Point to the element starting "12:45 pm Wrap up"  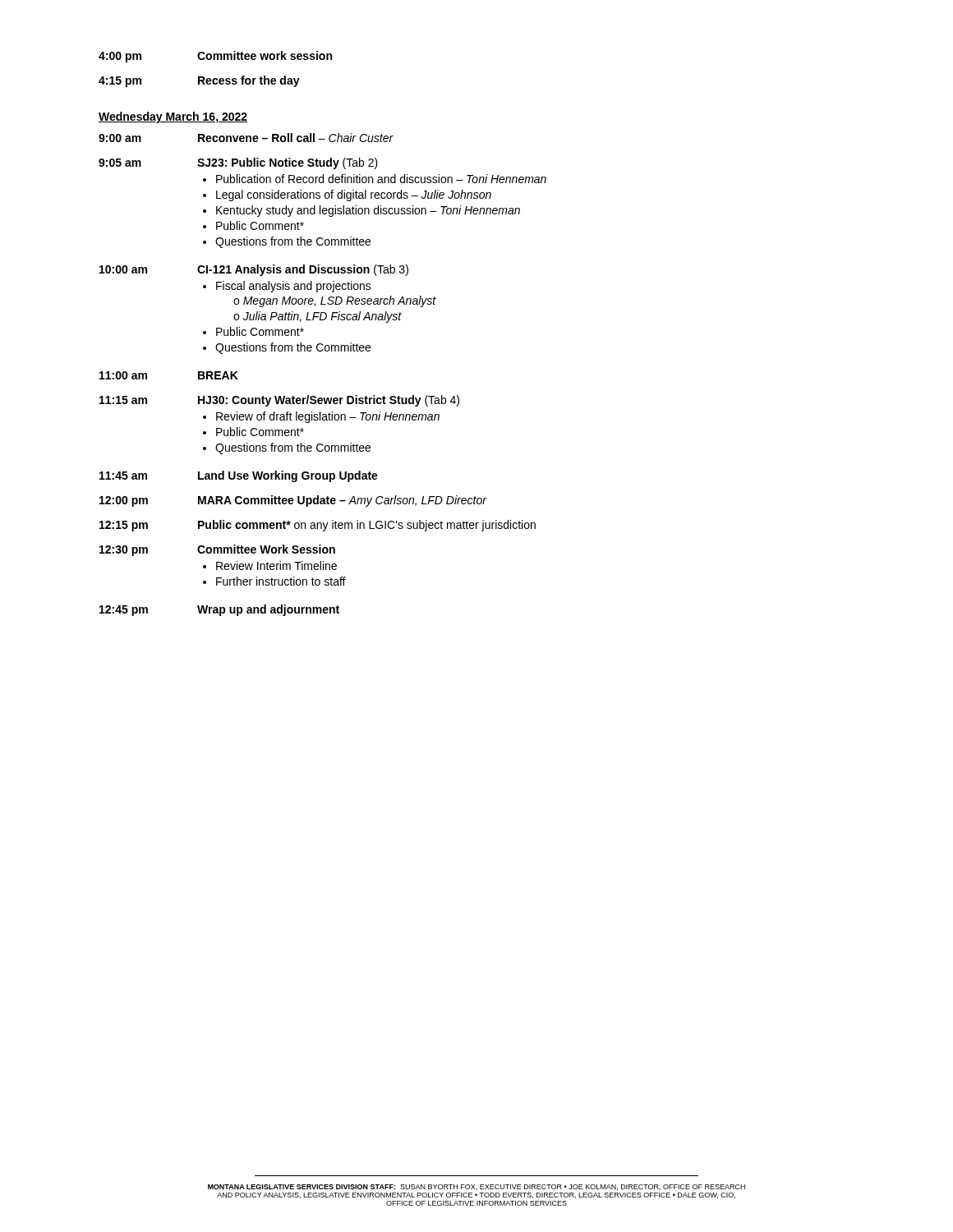[x=219, y=610]
